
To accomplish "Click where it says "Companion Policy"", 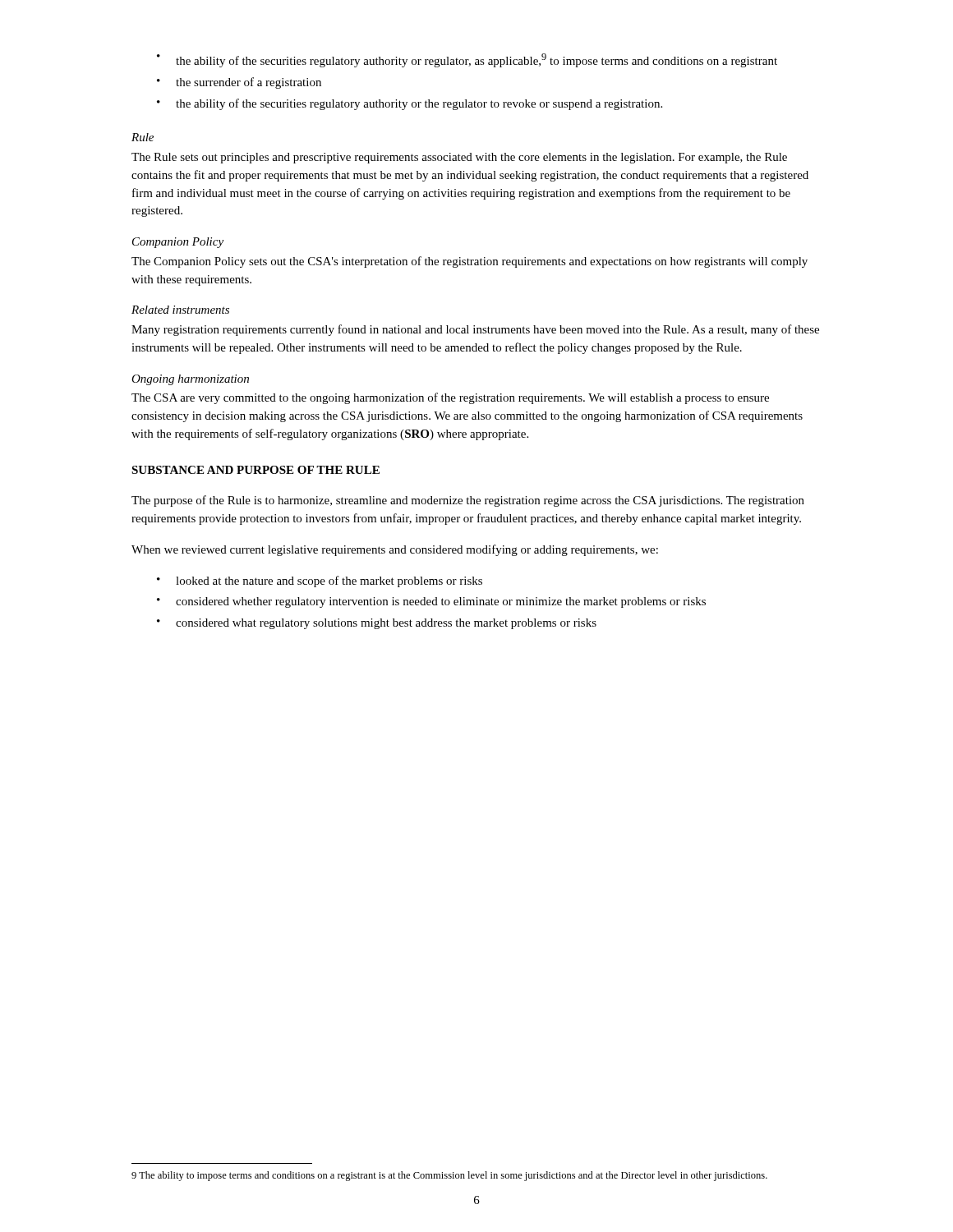I will (x=177, y=241).
